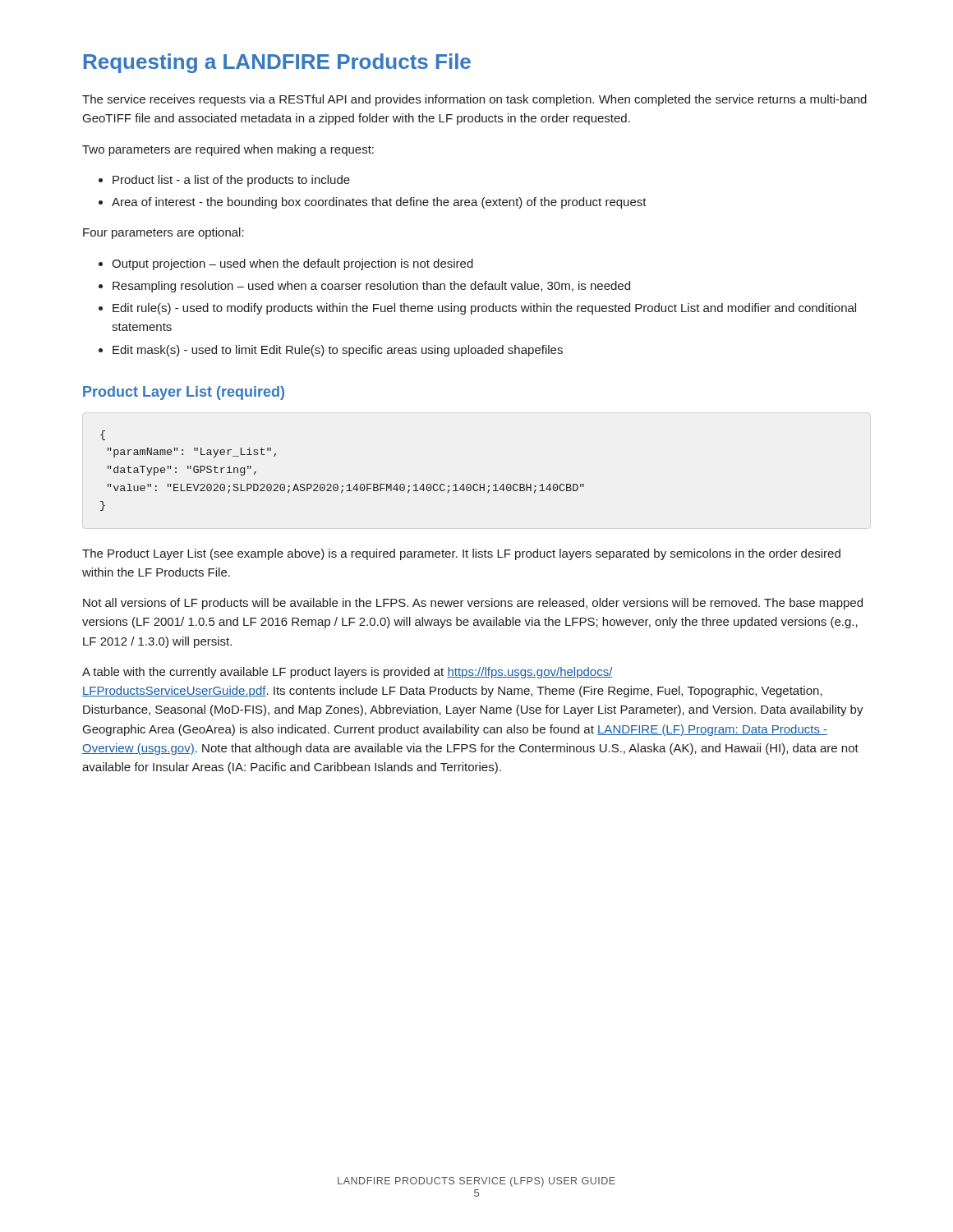This screenshot has height=1232, width=953.
Task: Locate the block of text that opens with "Area of interest - the bounding box"
Action: click(476, 202)
